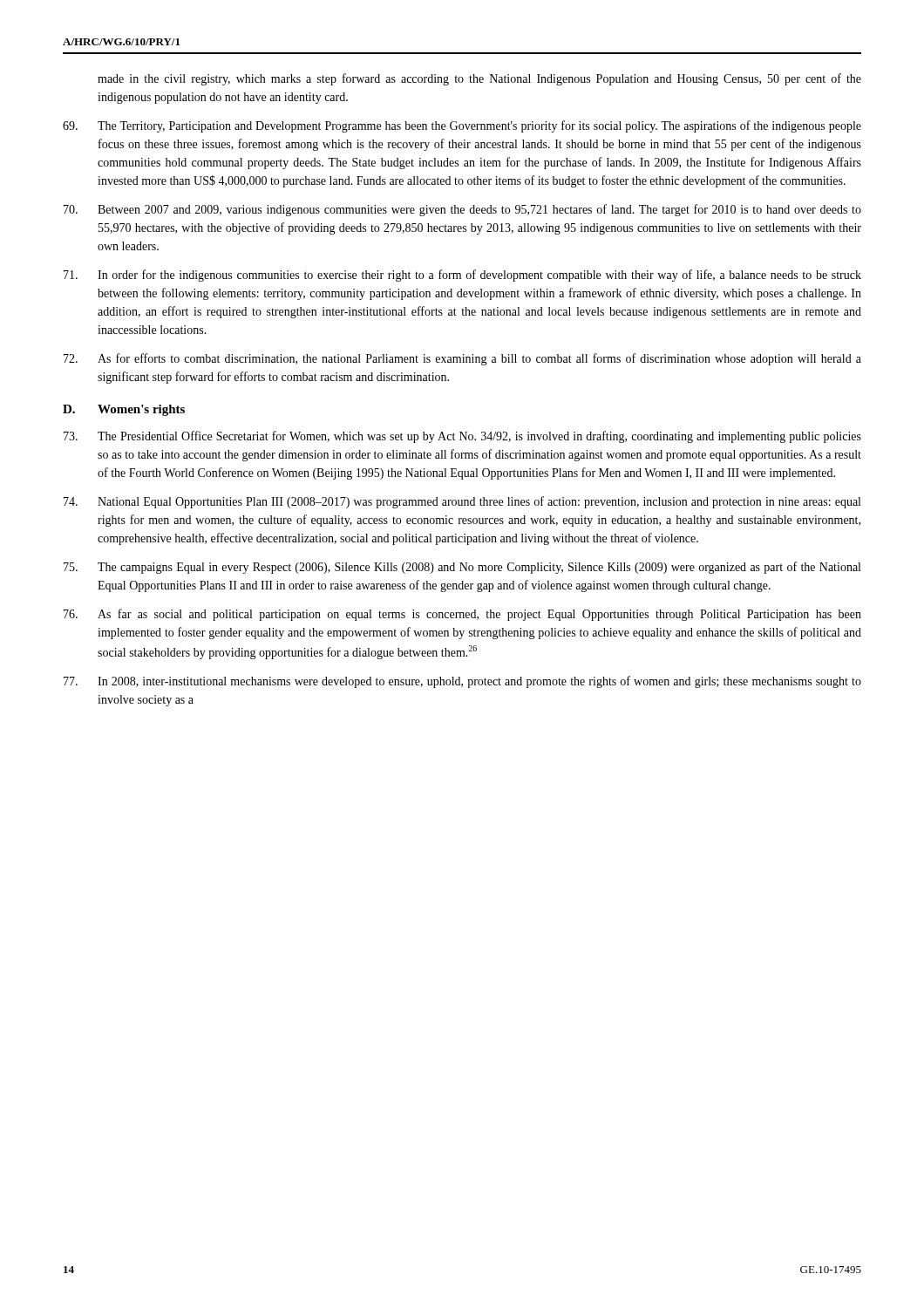Where is the passage that starts "National Equal Opportunities Plan"?
The height and width of the screenshot is (1308, 924).
(462, 520)
